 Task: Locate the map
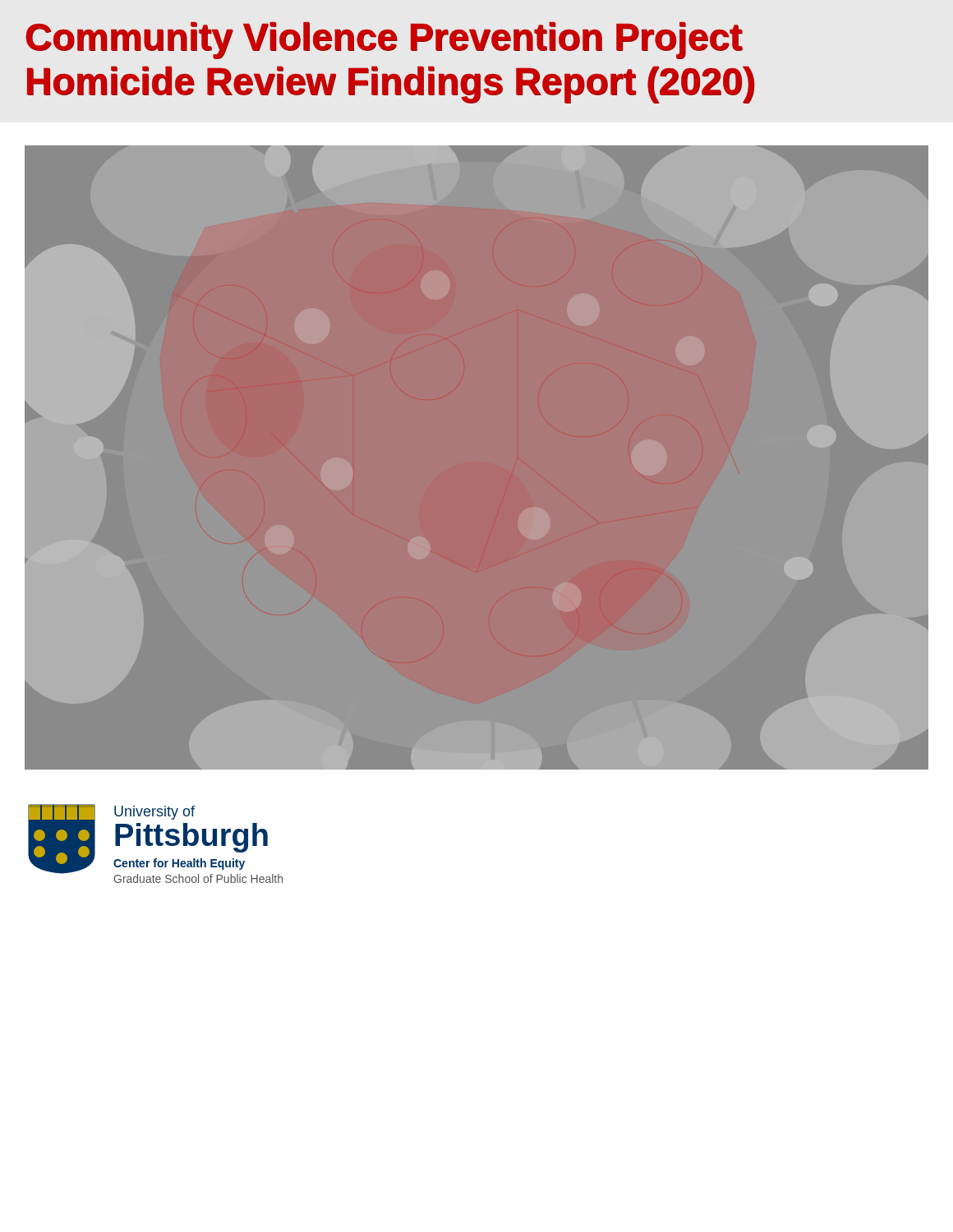click(476, 457)
